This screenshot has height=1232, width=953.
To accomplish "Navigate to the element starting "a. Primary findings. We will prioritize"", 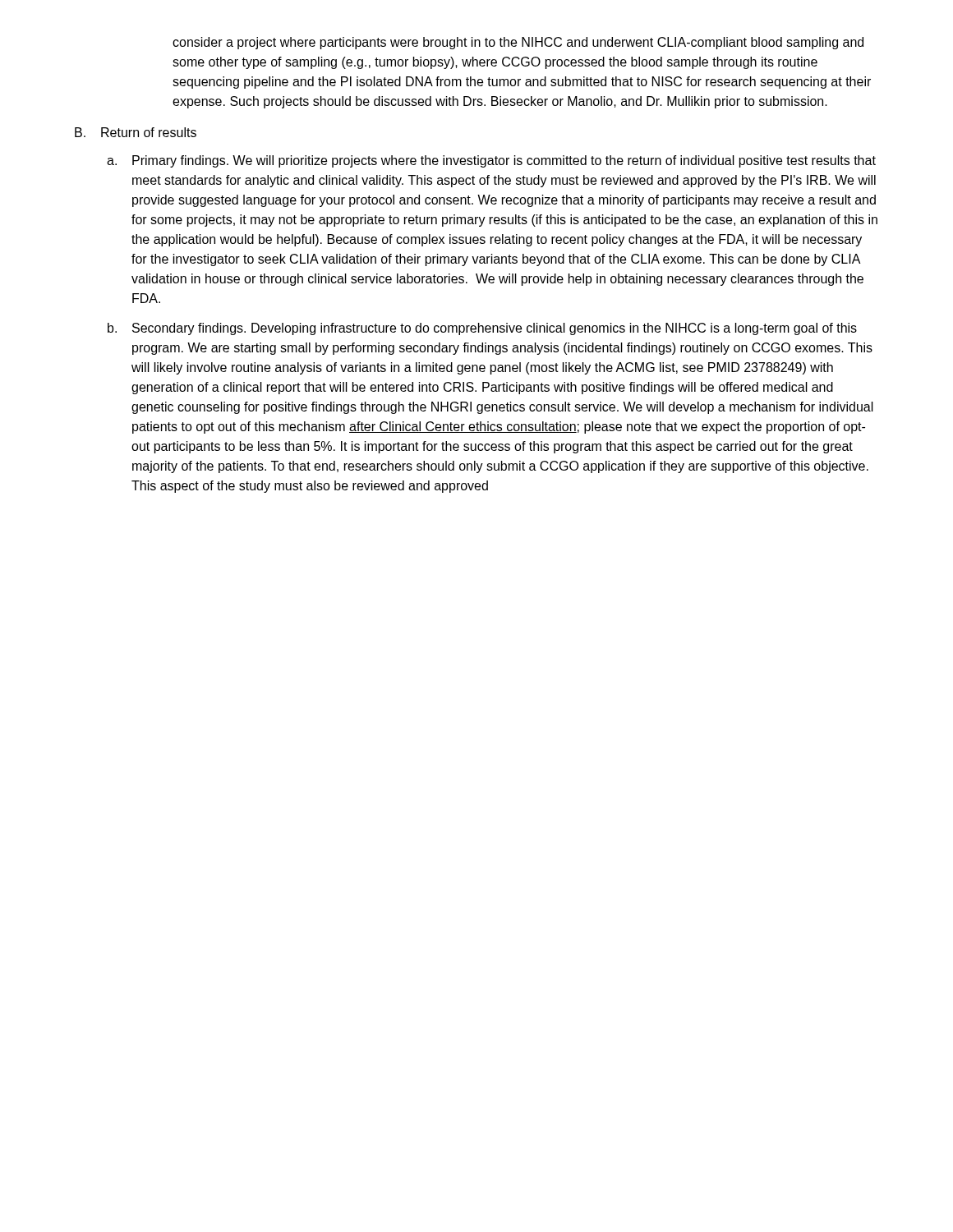I will click(493, 230).
